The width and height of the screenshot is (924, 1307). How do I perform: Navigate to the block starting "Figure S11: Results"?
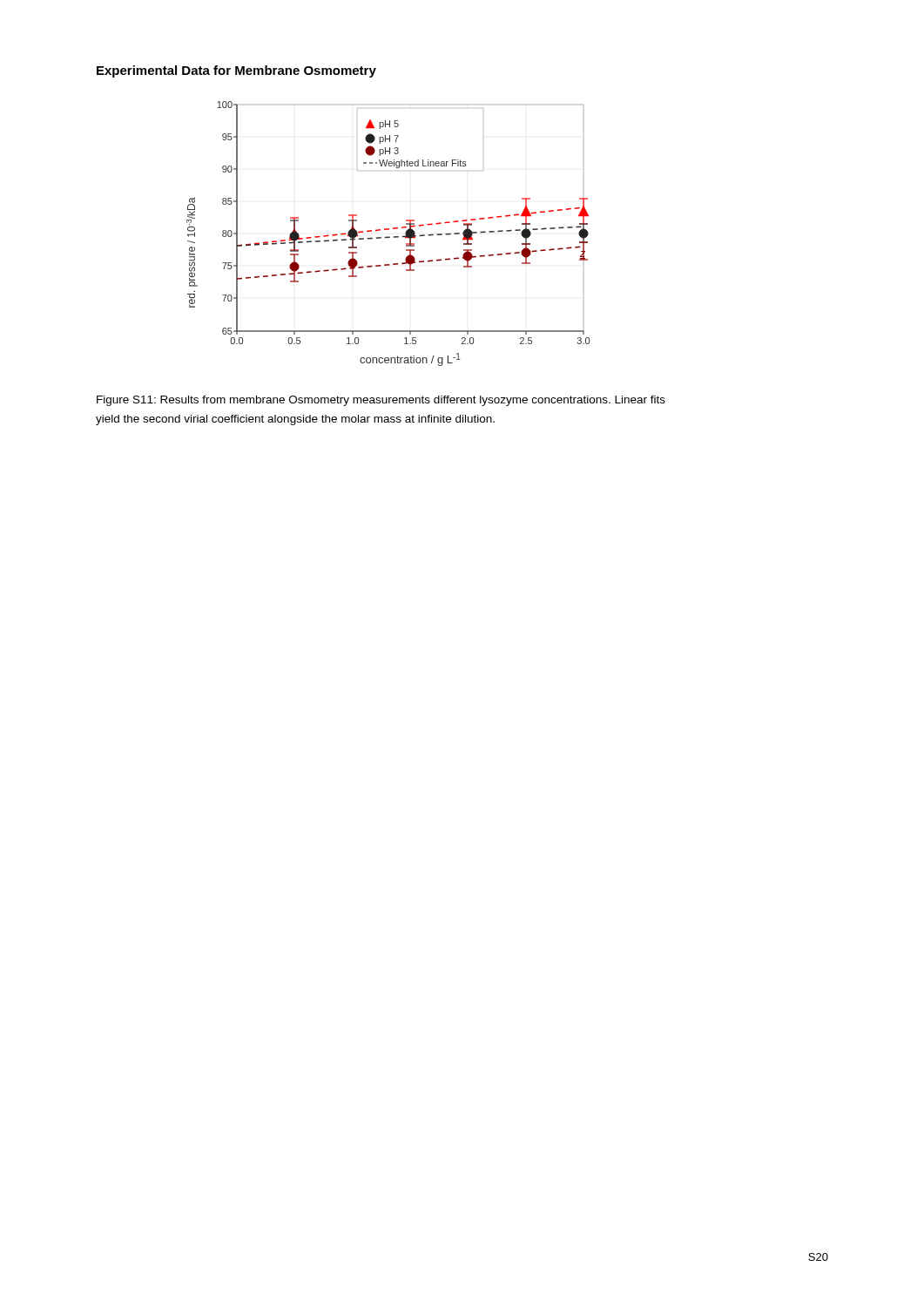[381, 409]
